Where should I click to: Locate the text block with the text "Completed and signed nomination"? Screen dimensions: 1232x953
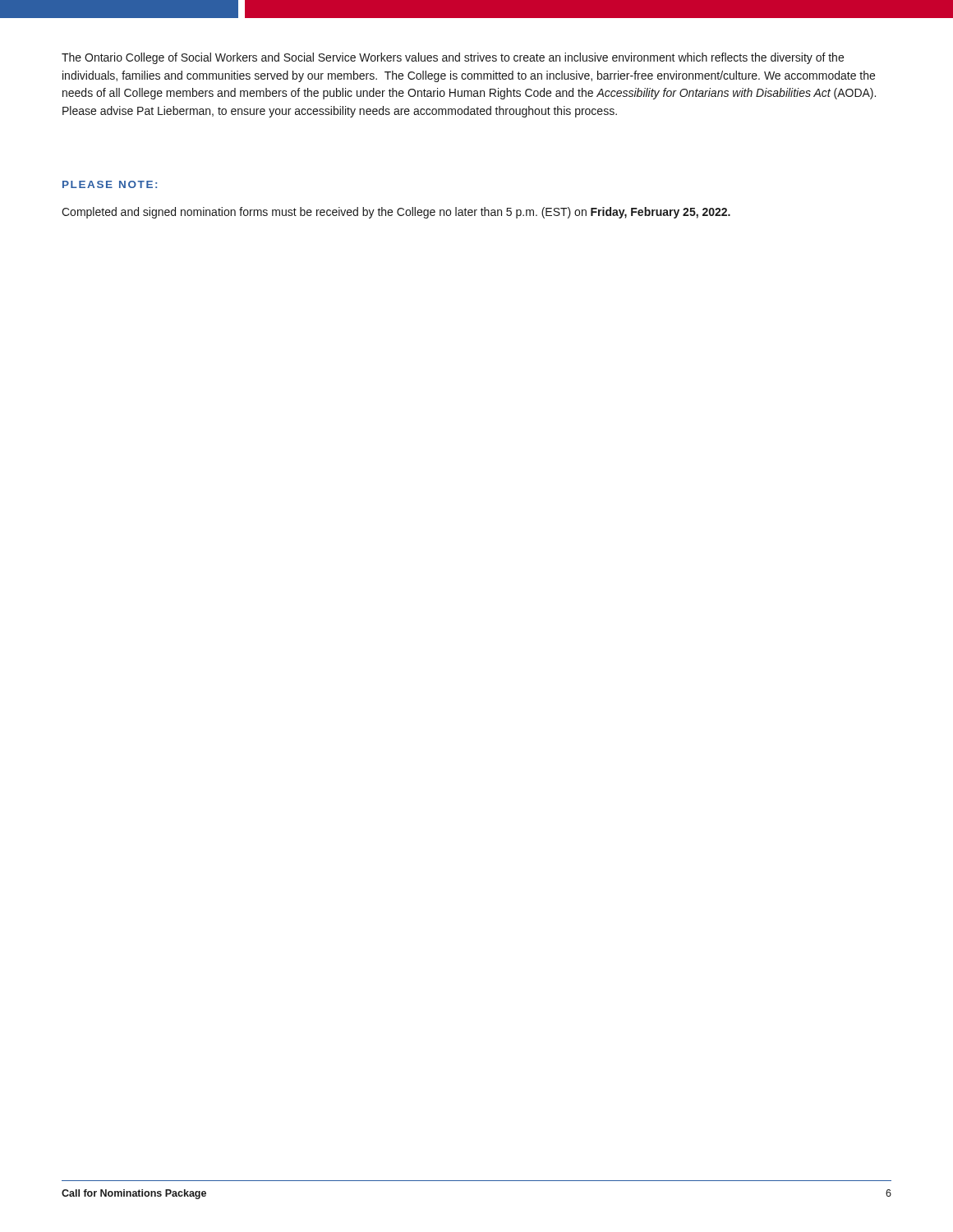pos(476,213)
